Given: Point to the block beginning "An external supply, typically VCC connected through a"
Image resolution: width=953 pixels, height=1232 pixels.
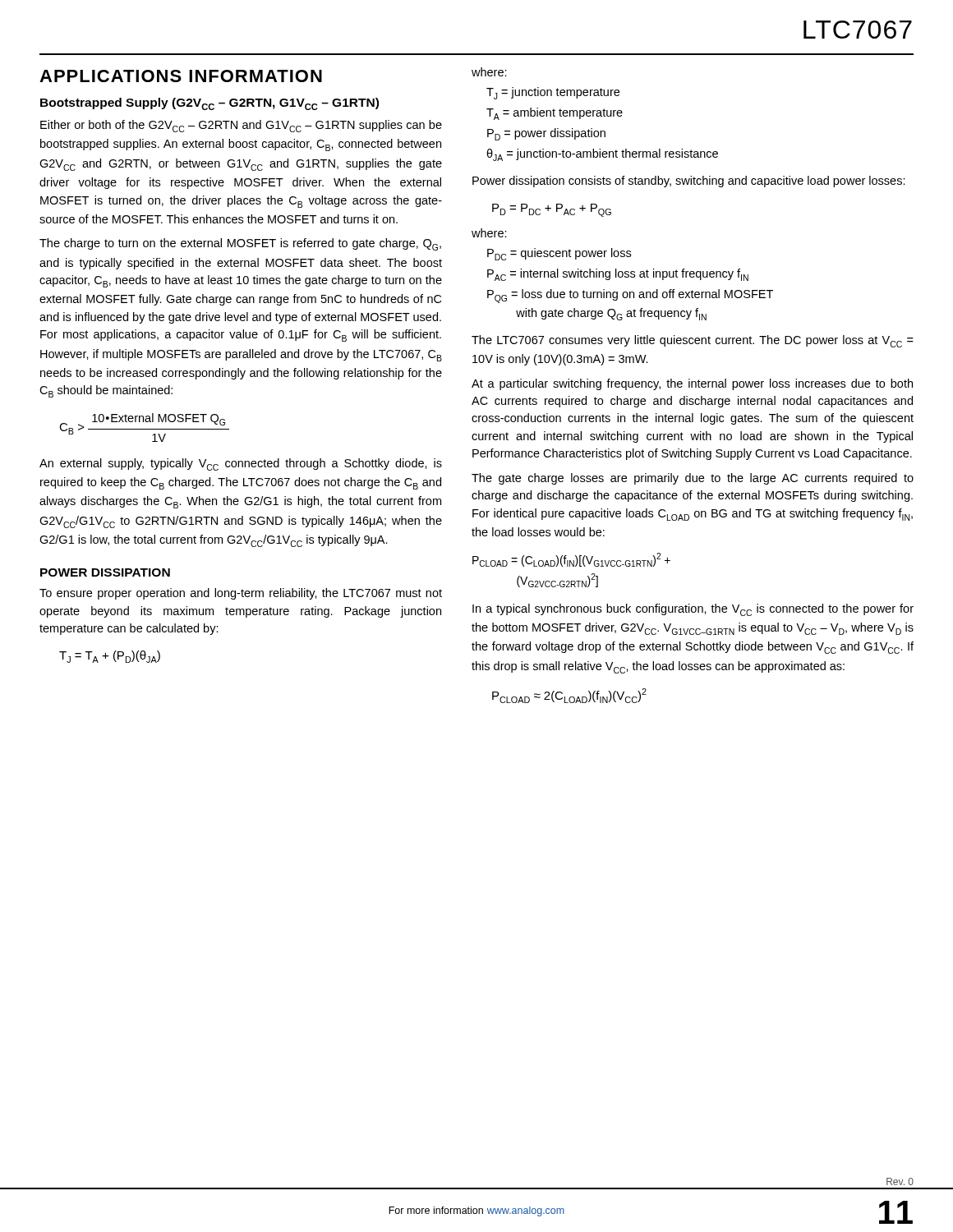Looking at the screenshot, I should 241,502.
